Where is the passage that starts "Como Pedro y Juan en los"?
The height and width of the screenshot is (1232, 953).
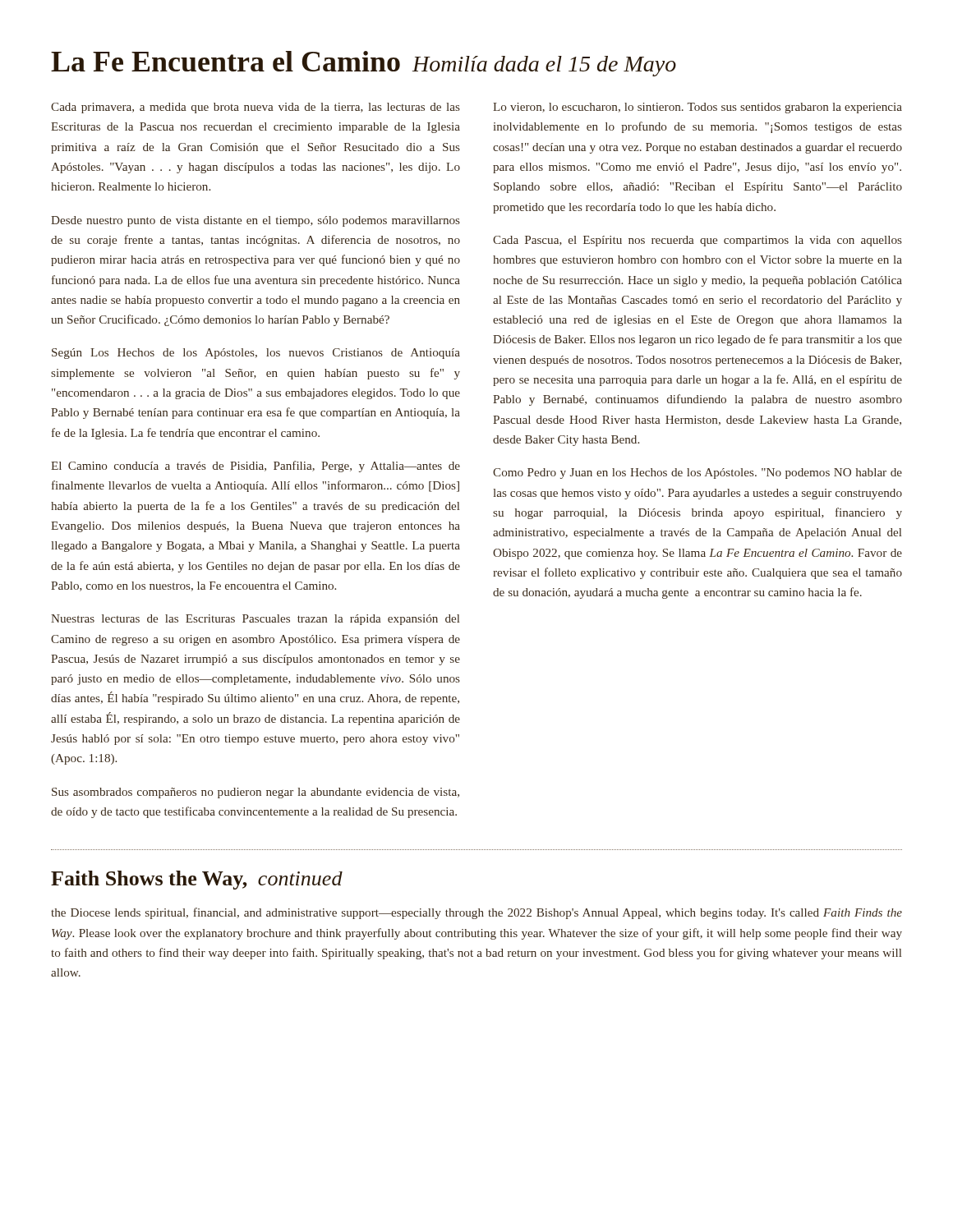pyautogui.click(x=698, y=532)
